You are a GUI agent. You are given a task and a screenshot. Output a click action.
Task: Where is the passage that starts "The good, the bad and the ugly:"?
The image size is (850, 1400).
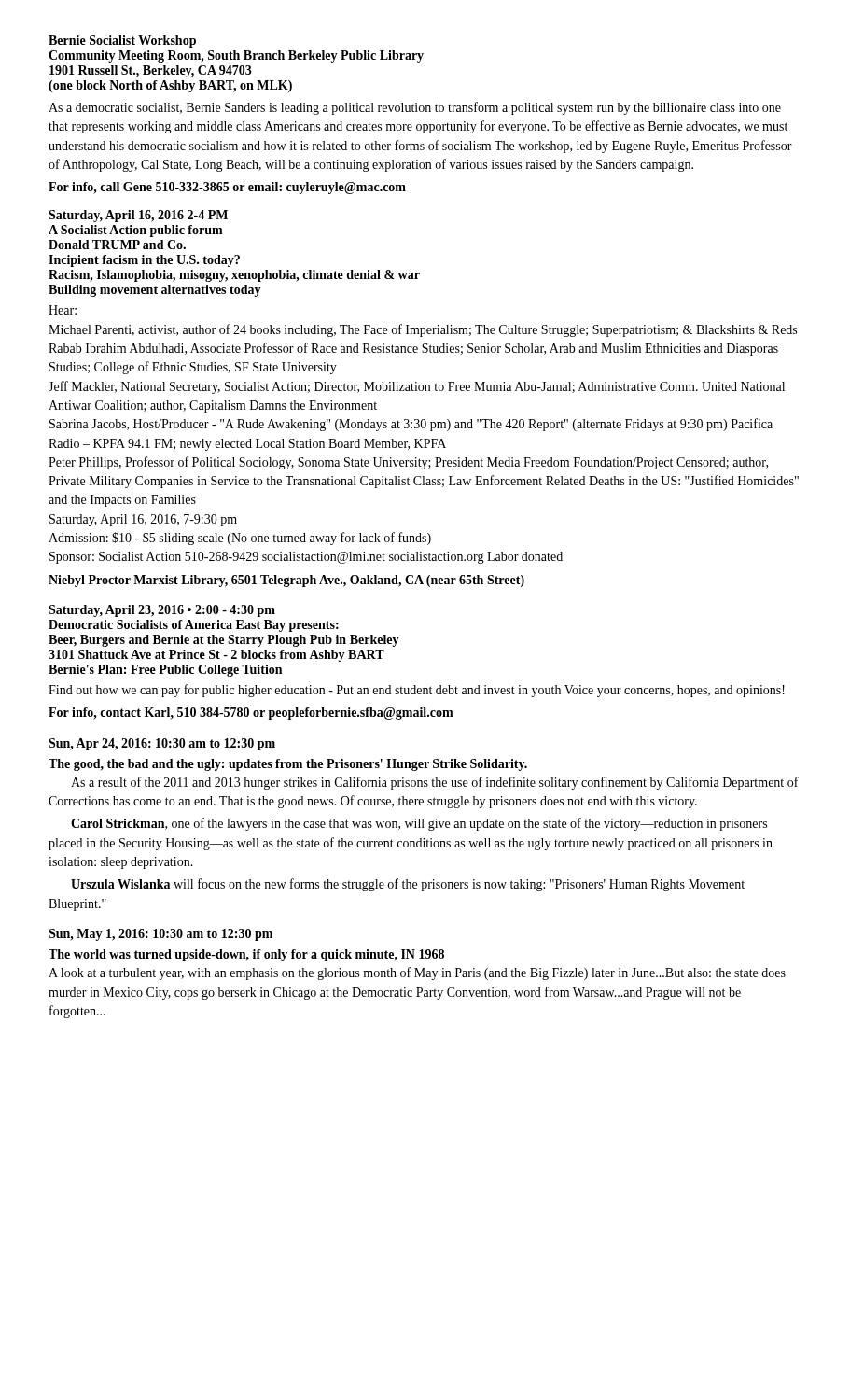pyautogui.click(x=425, y=834)
